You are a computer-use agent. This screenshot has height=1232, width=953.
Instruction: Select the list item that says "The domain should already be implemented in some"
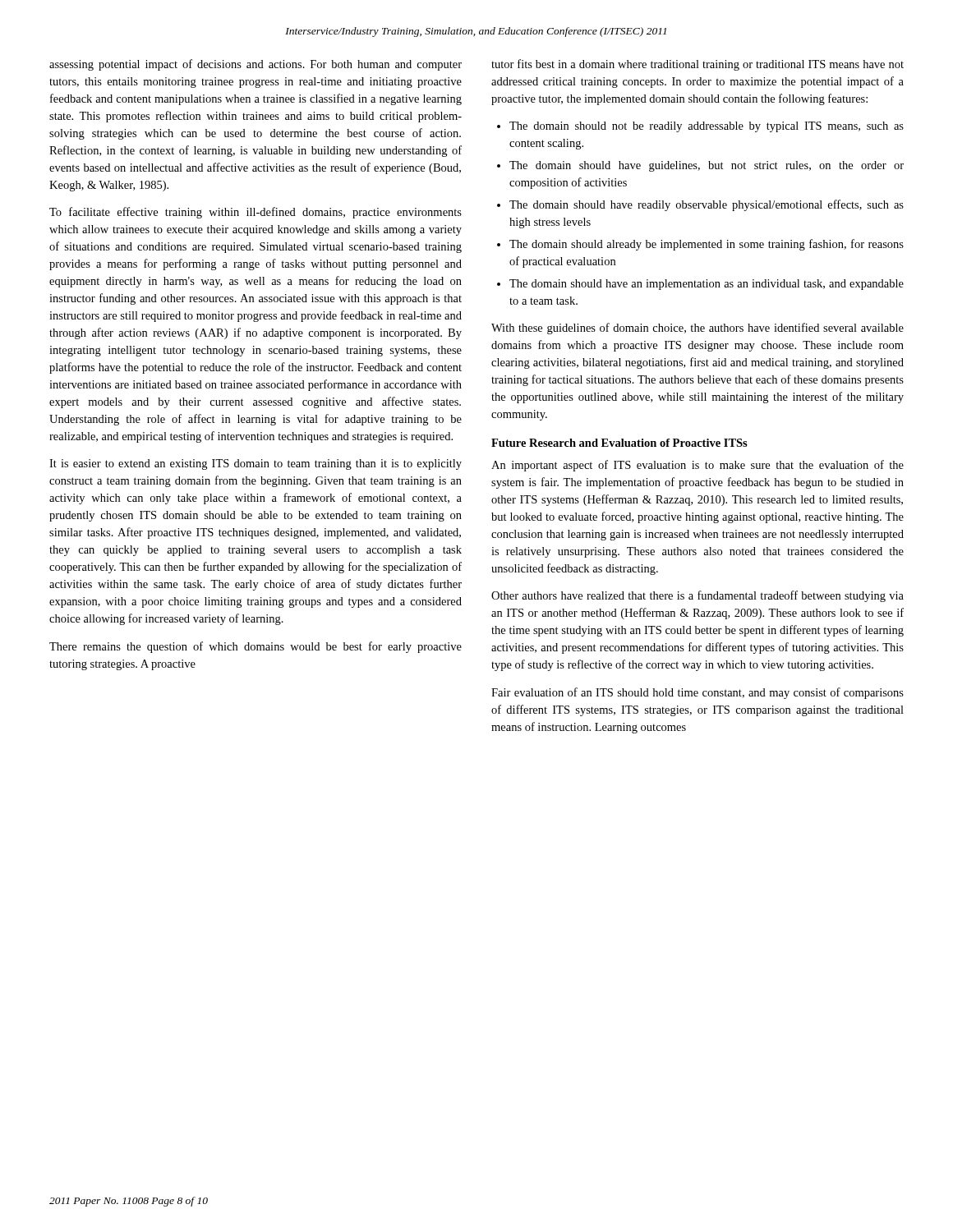coord(707,253)
